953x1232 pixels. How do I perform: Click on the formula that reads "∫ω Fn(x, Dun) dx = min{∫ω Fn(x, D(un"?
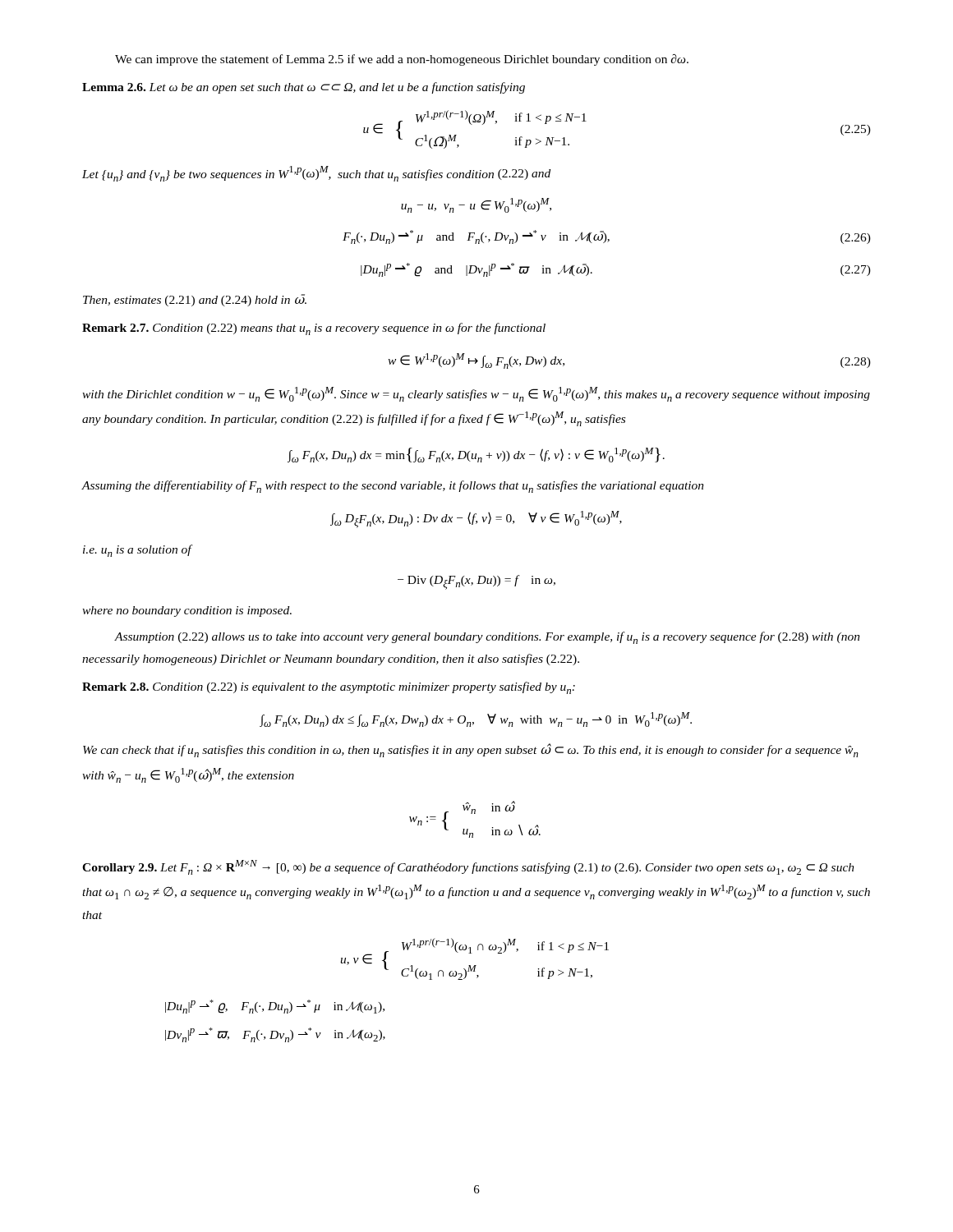point(476,454)
